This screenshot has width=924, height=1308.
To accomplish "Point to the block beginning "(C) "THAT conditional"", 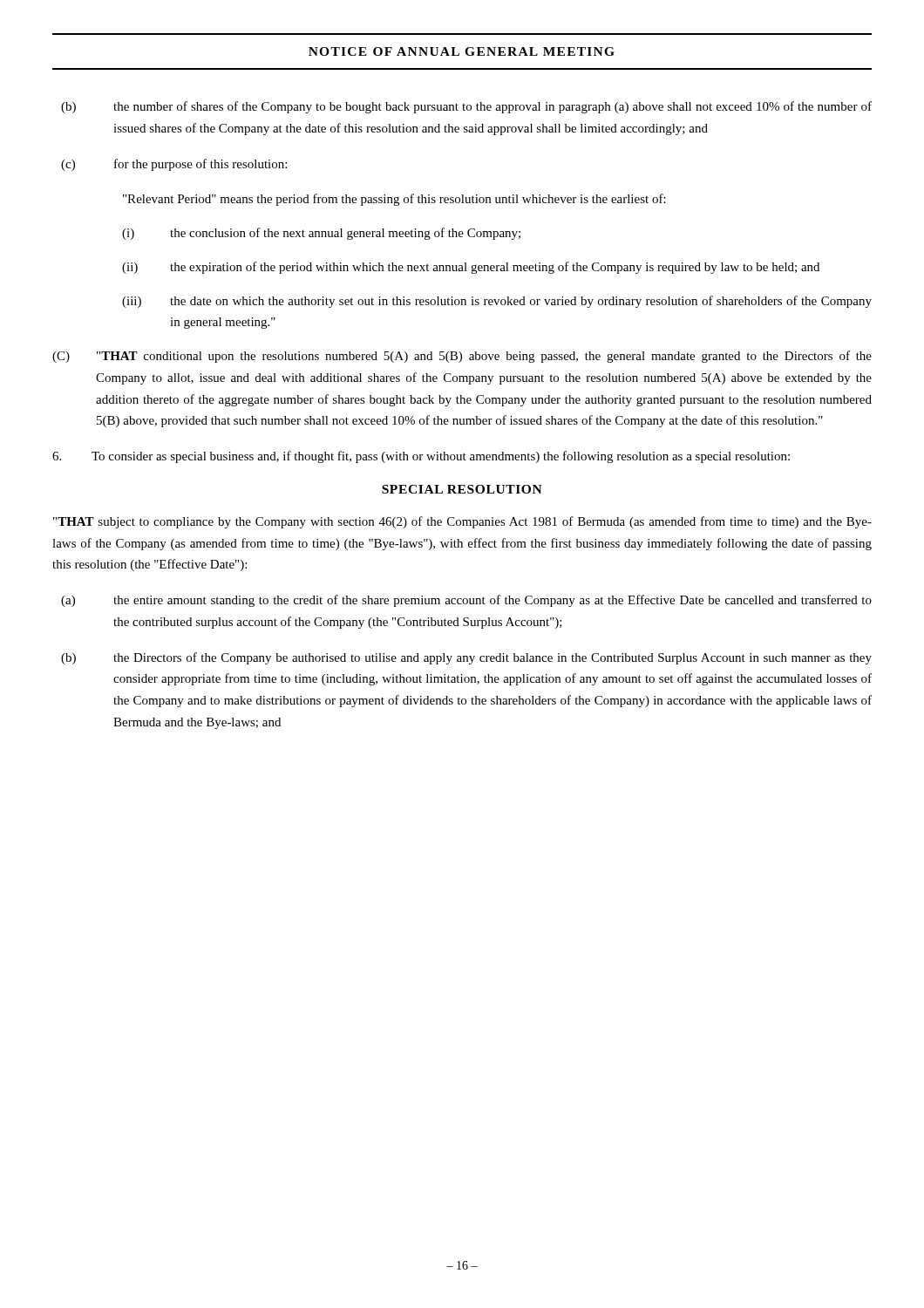I will pyautogui.click(x=462, y=388).
